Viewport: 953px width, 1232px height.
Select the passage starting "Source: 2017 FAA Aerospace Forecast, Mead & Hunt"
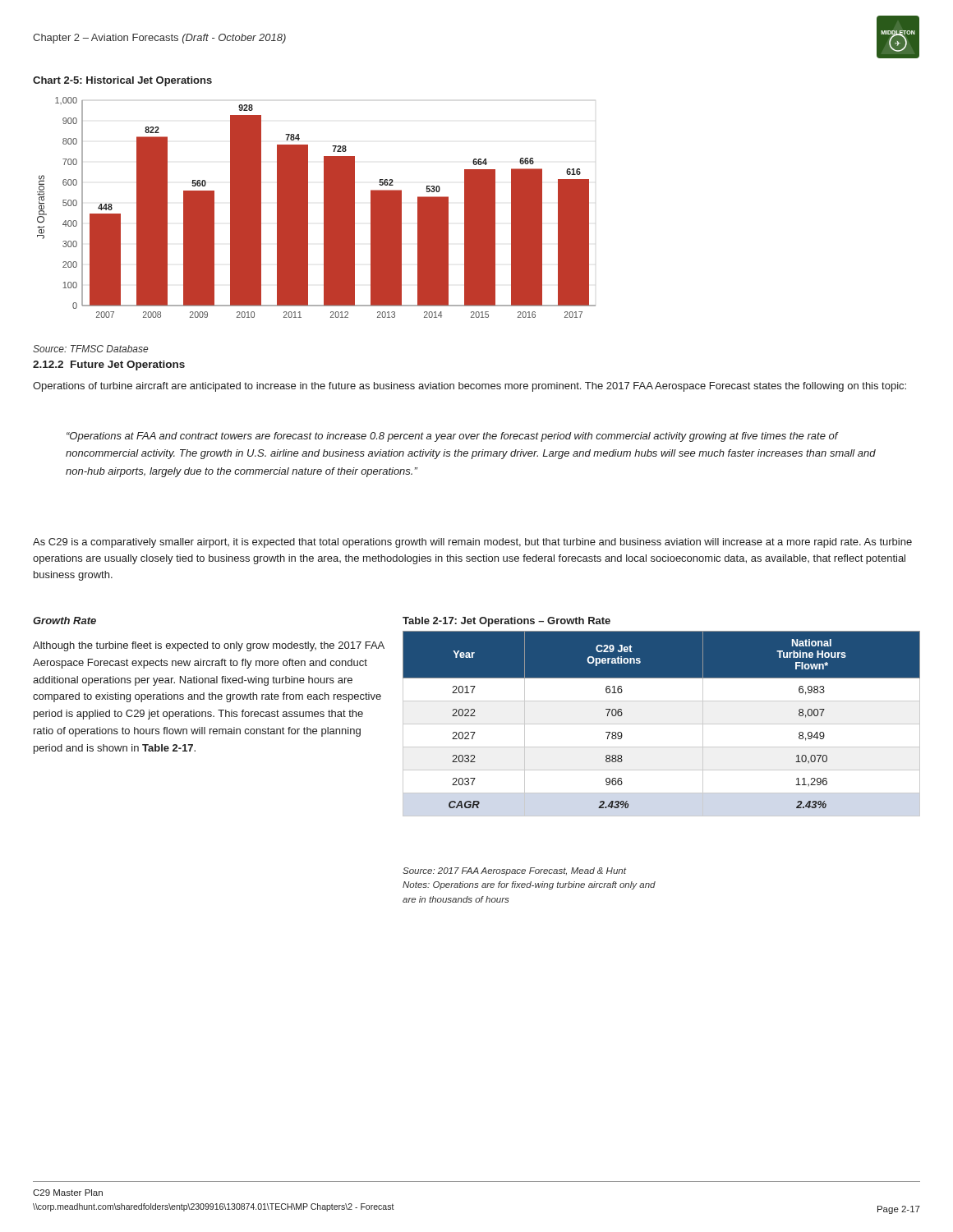529,885
